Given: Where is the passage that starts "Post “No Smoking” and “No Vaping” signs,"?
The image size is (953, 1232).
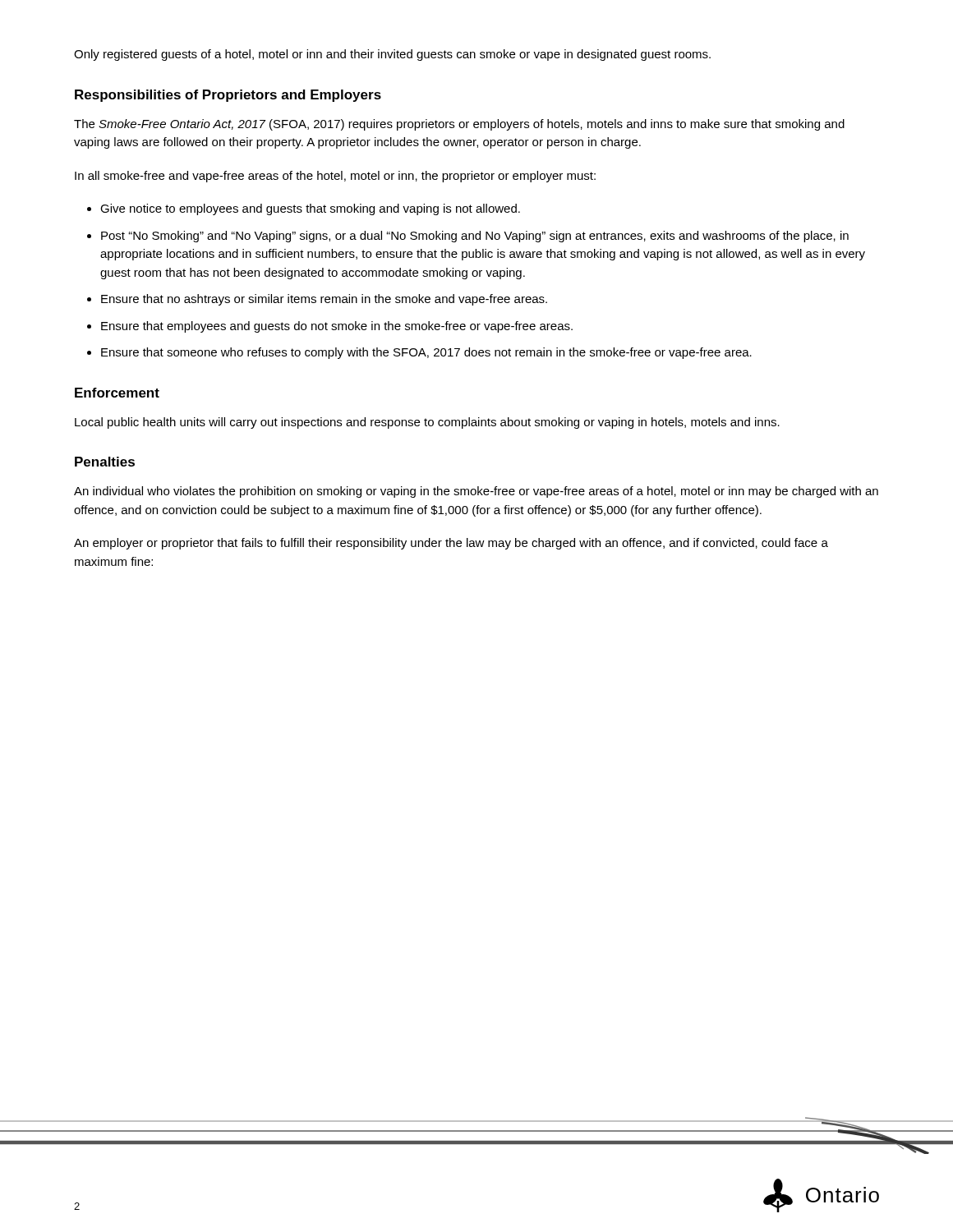Looking at the screenshot, I should point(490,254).
